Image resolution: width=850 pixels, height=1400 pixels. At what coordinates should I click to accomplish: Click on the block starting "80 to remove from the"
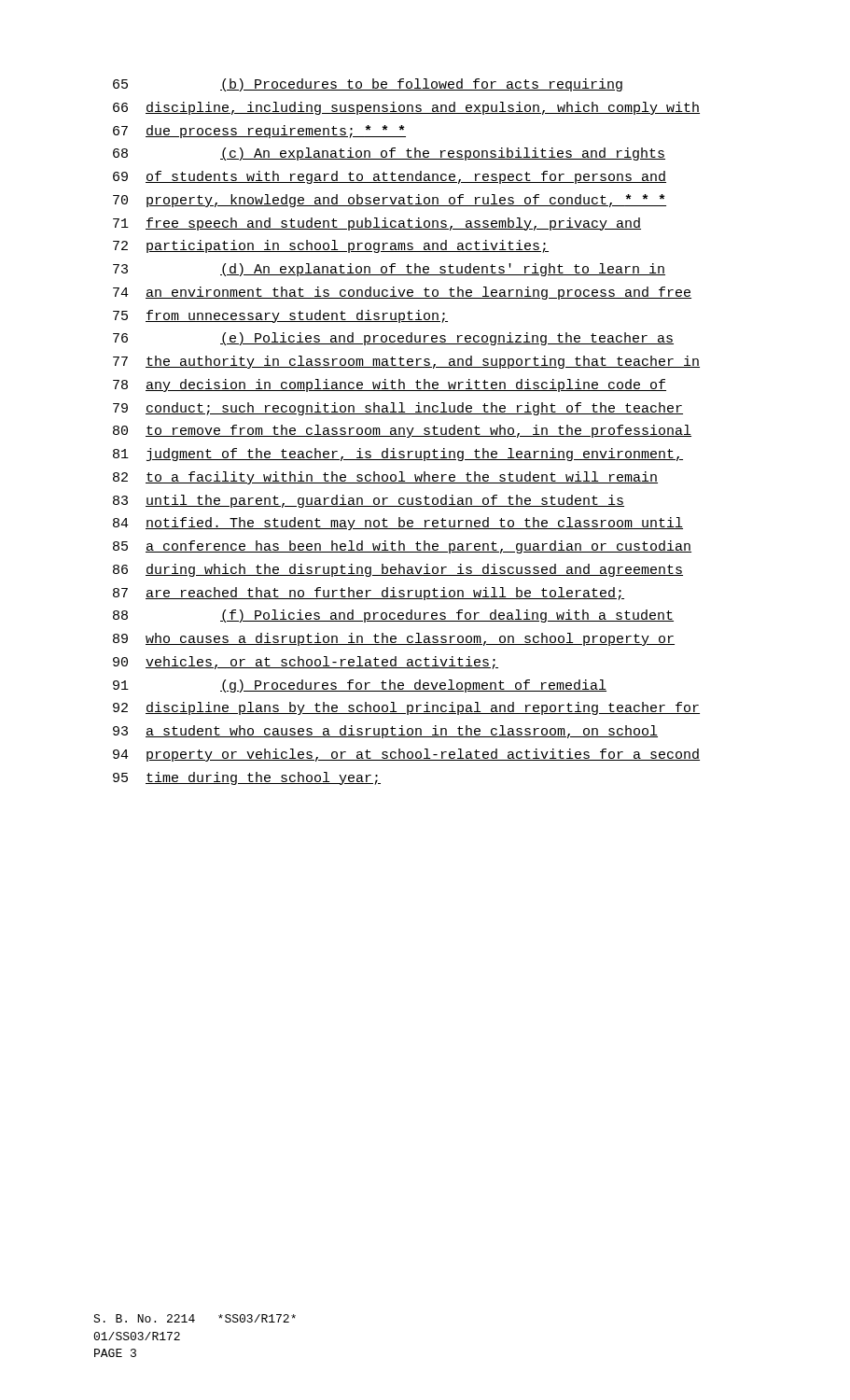point(392,433)
